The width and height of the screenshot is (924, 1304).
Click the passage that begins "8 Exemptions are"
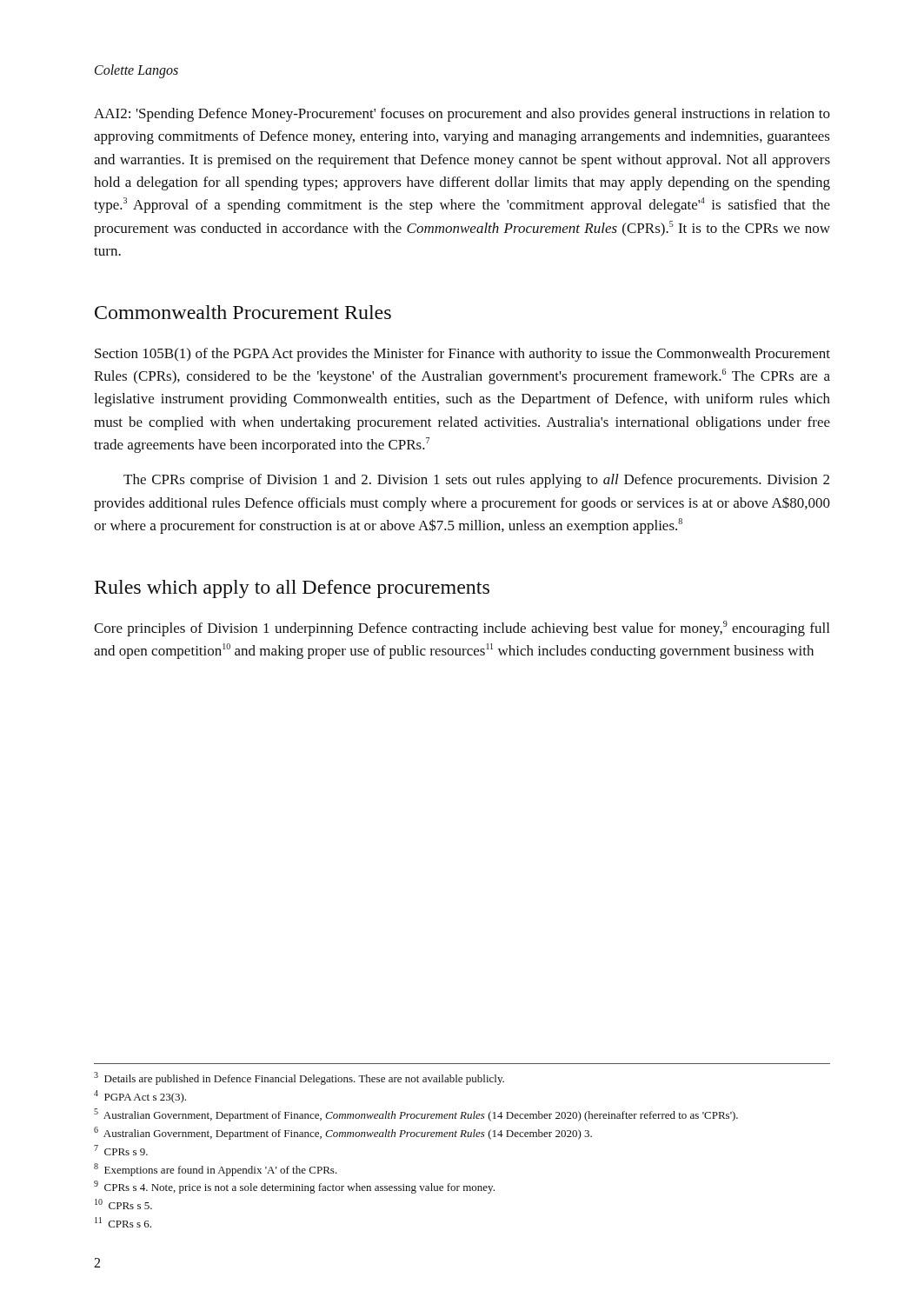[x=216, y=1169]
